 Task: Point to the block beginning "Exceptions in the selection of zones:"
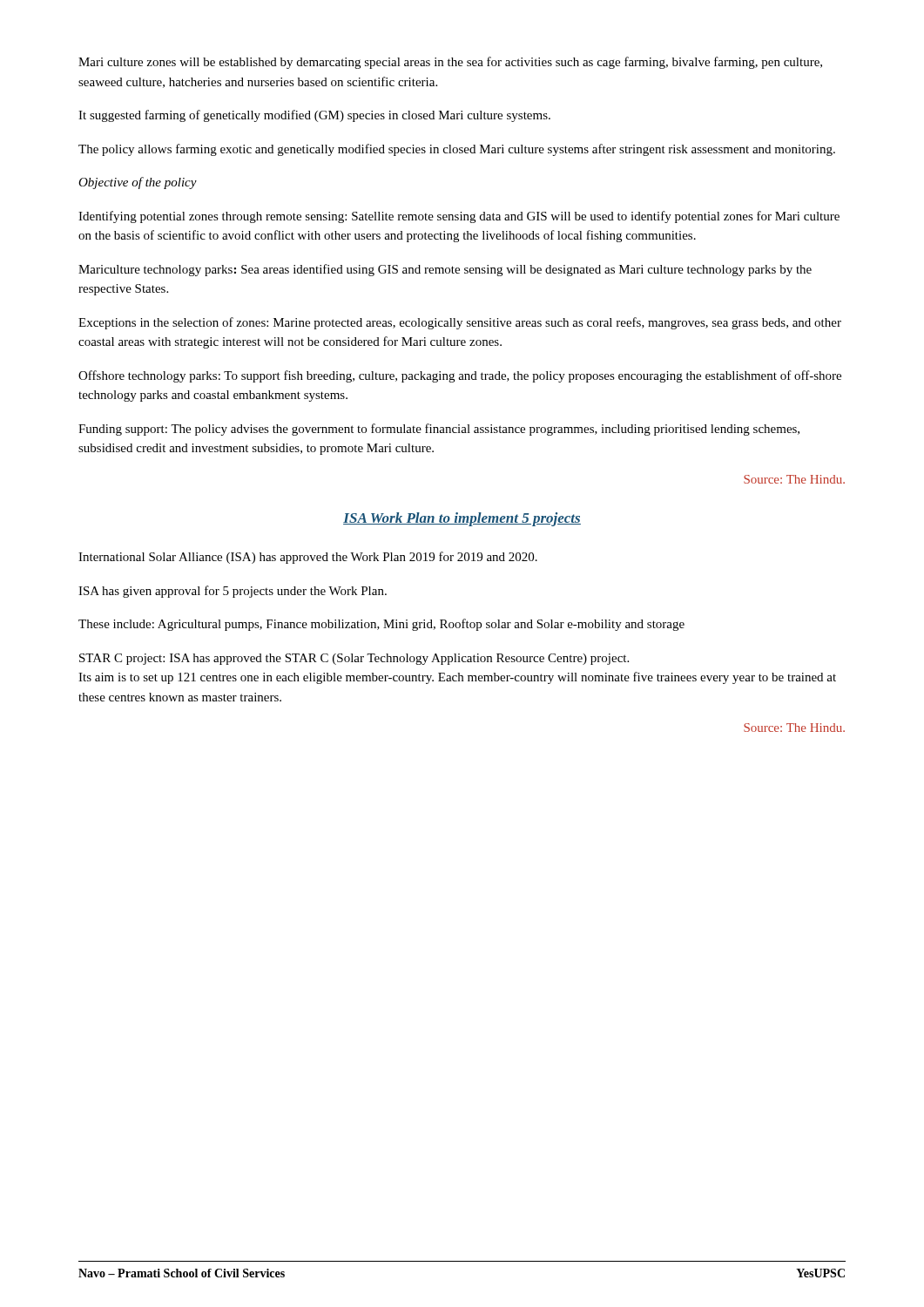click(460, 332)
